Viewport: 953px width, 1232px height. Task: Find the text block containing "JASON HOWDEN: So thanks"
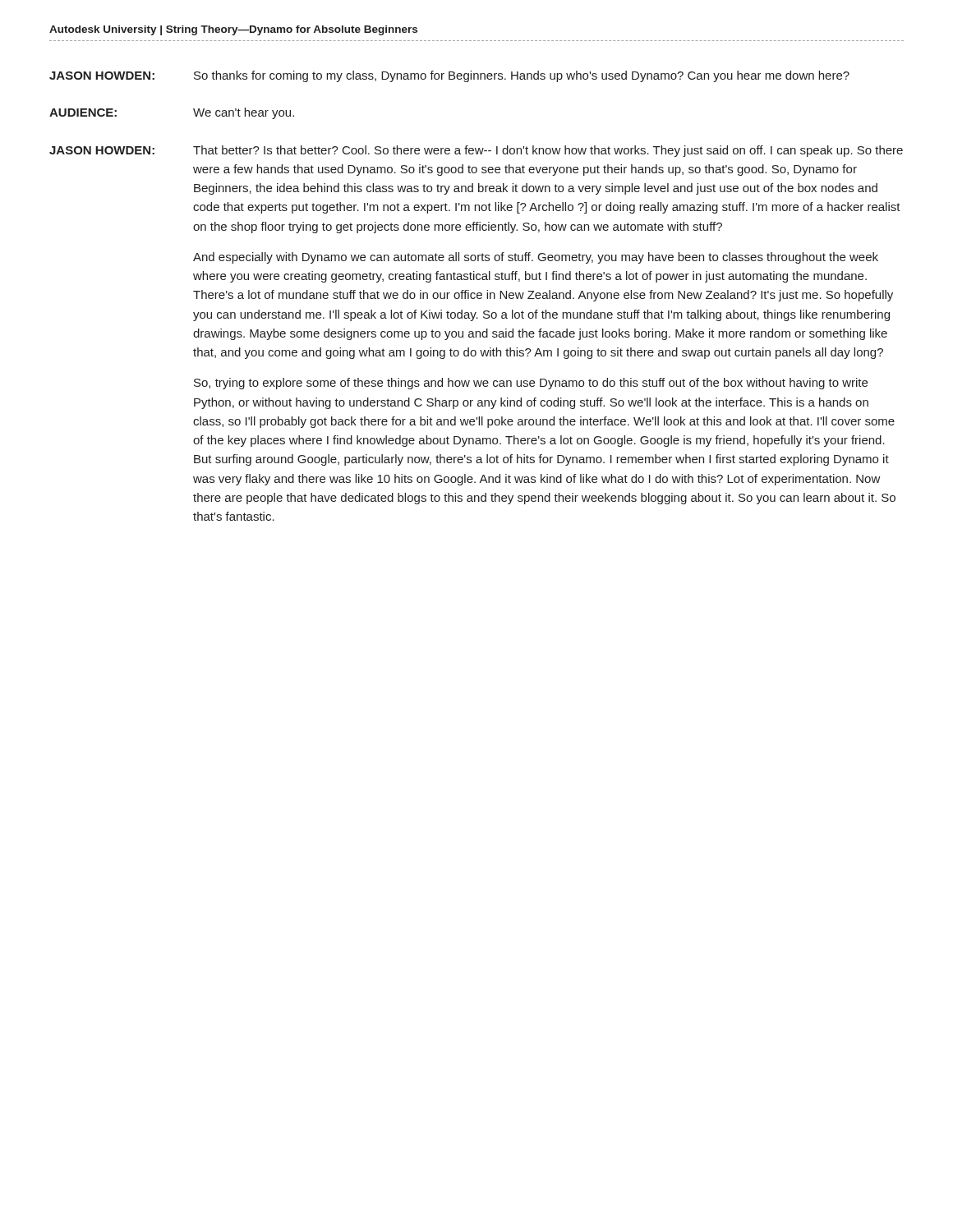tap(476, 75)
